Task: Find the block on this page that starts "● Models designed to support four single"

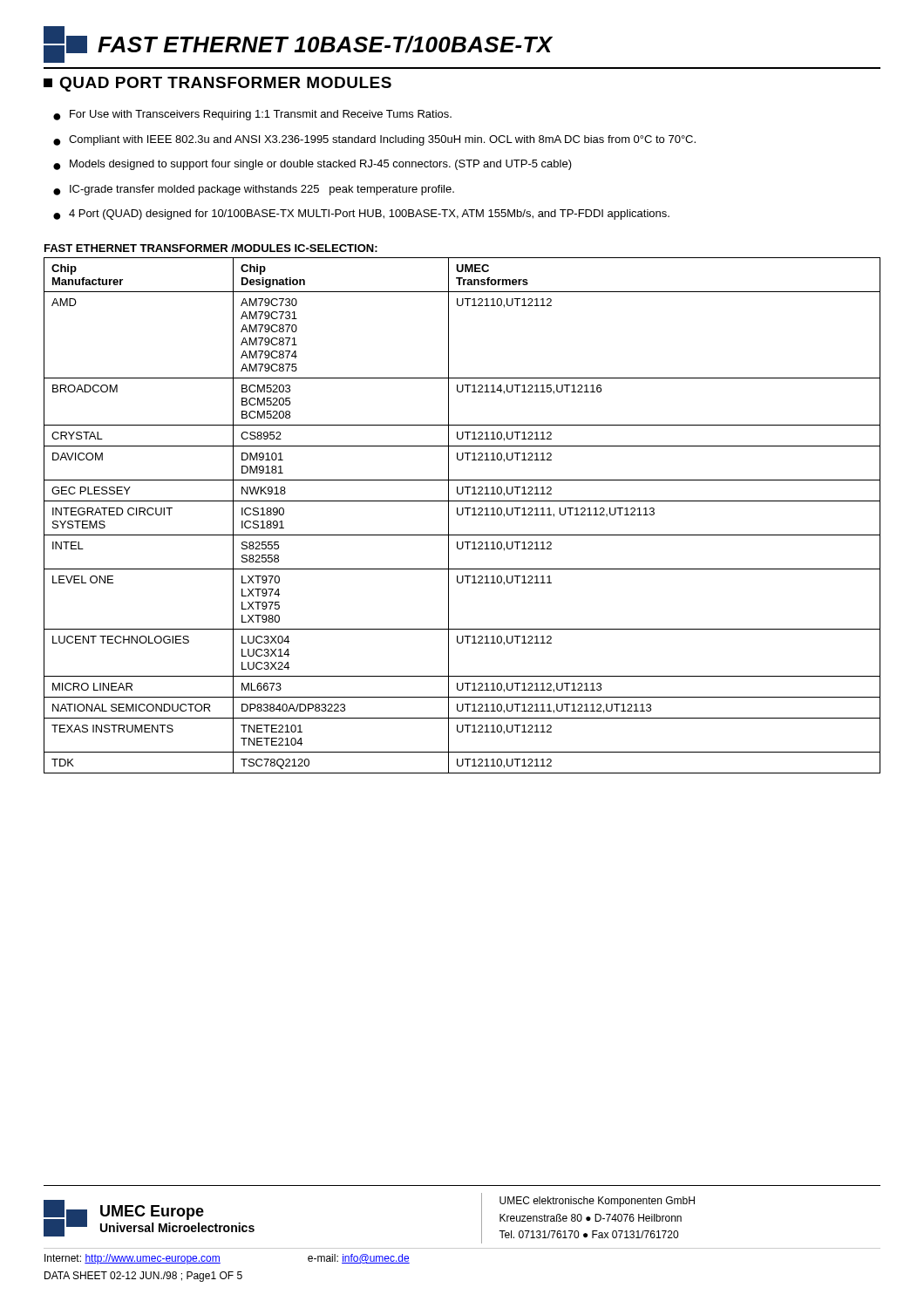Action: (x=466, y=166)
